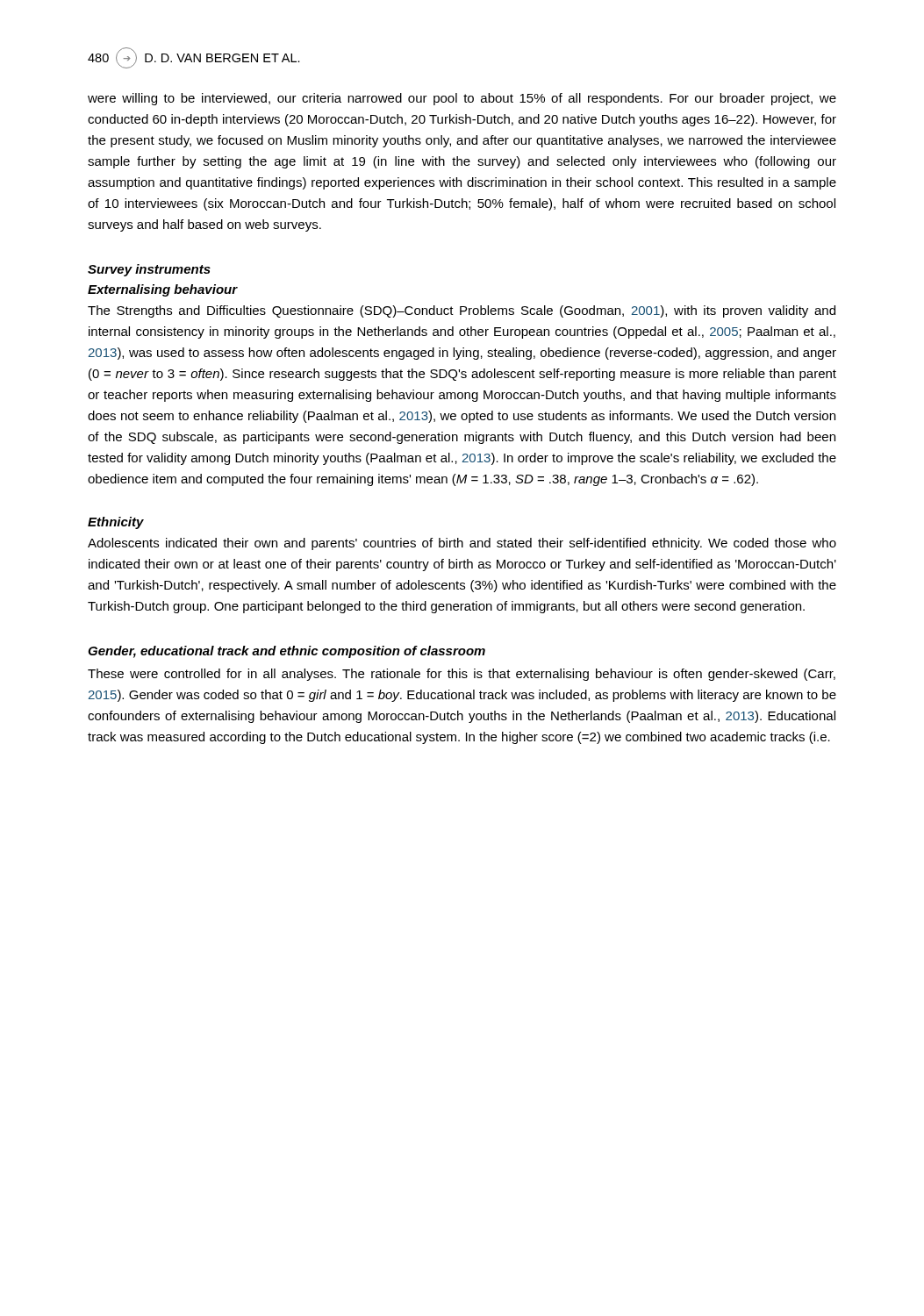This screenshot has height=1316, width=924.
Task: Navigate to the element starting "Adolescents indicated their own and"
Action: pos(462,574)
